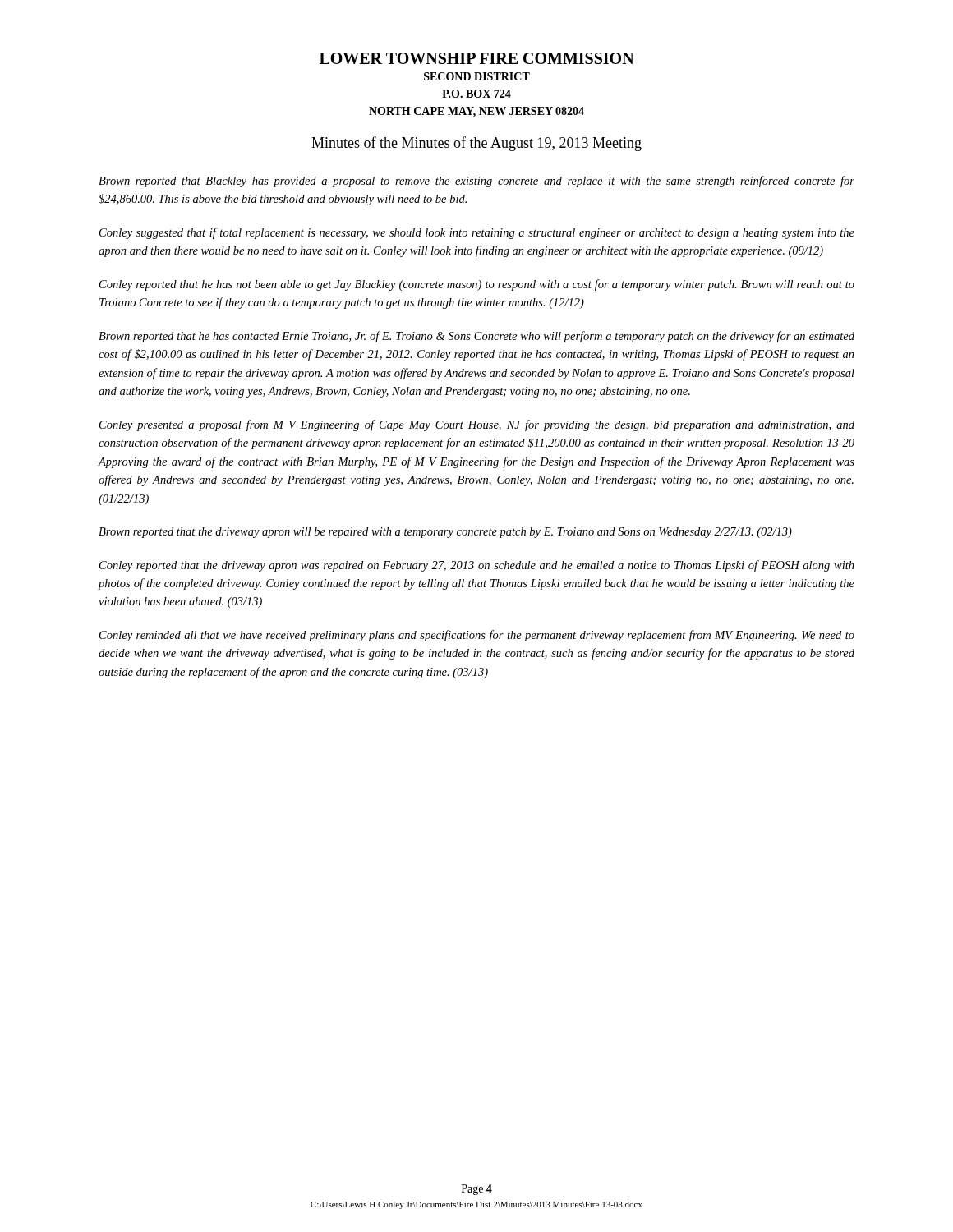Select the passage starting "Conley presented a proposal from M"

(476, 461)
